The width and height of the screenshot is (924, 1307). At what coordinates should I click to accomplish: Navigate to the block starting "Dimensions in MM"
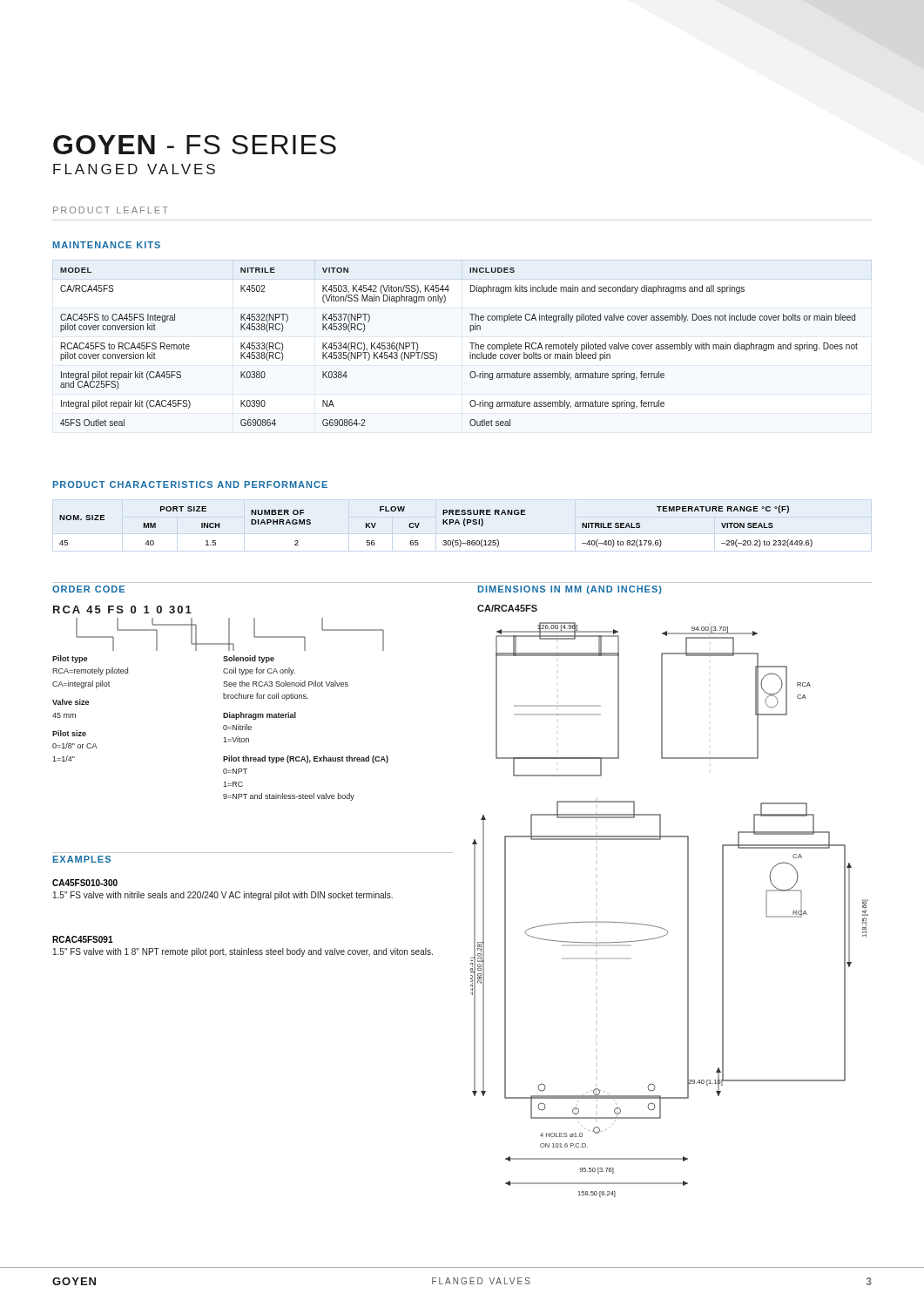pos(570,589)
